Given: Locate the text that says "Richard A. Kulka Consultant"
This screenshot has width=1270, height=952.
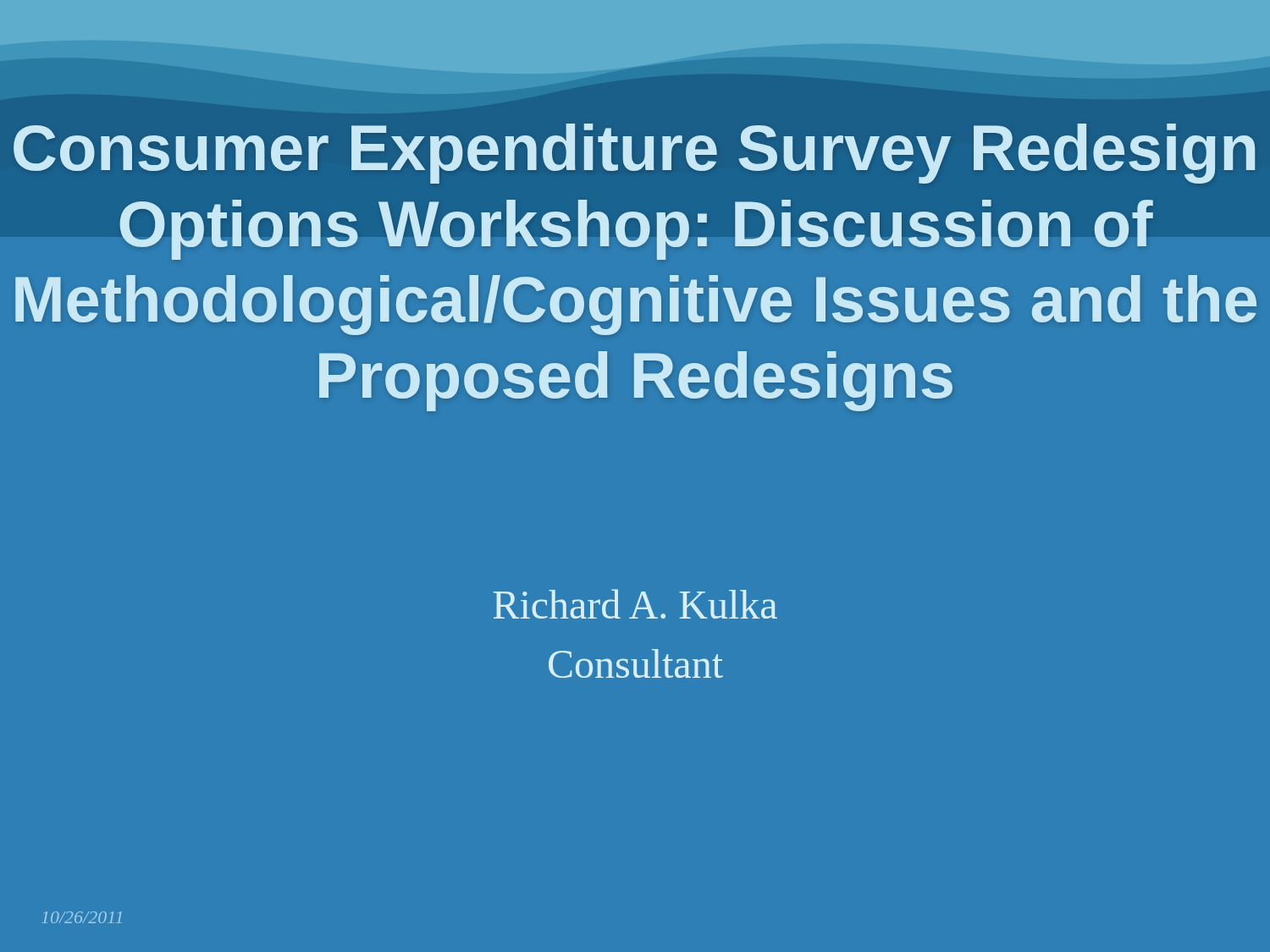Looking at the screenshot, I should tap(635, 634).
